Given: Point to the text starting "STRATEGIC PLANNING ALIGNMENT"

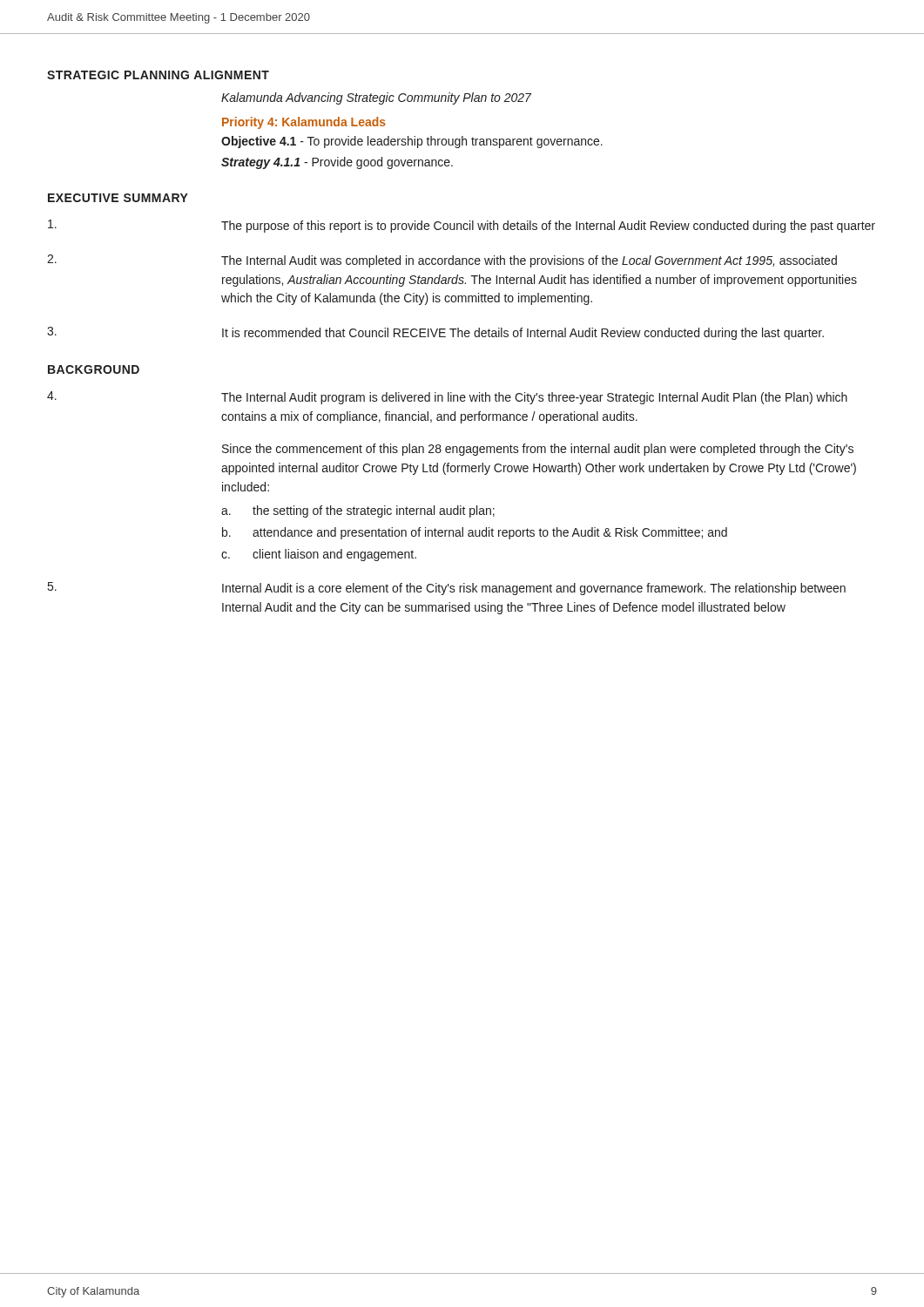Looking at the screenshot, I should pos(158,75).
